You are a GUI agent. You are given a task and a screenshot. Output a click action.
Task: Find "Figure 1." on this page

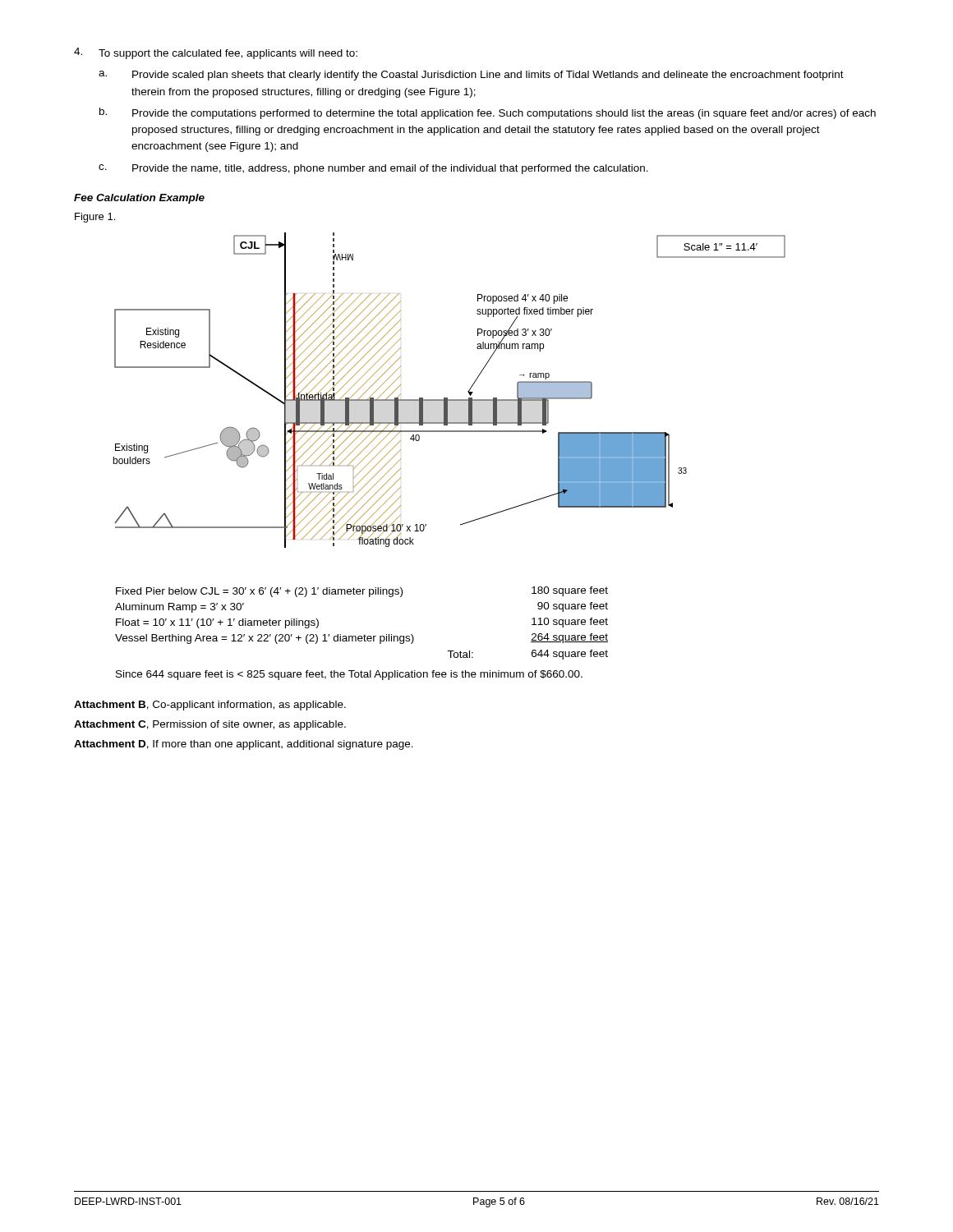[95, 216]
